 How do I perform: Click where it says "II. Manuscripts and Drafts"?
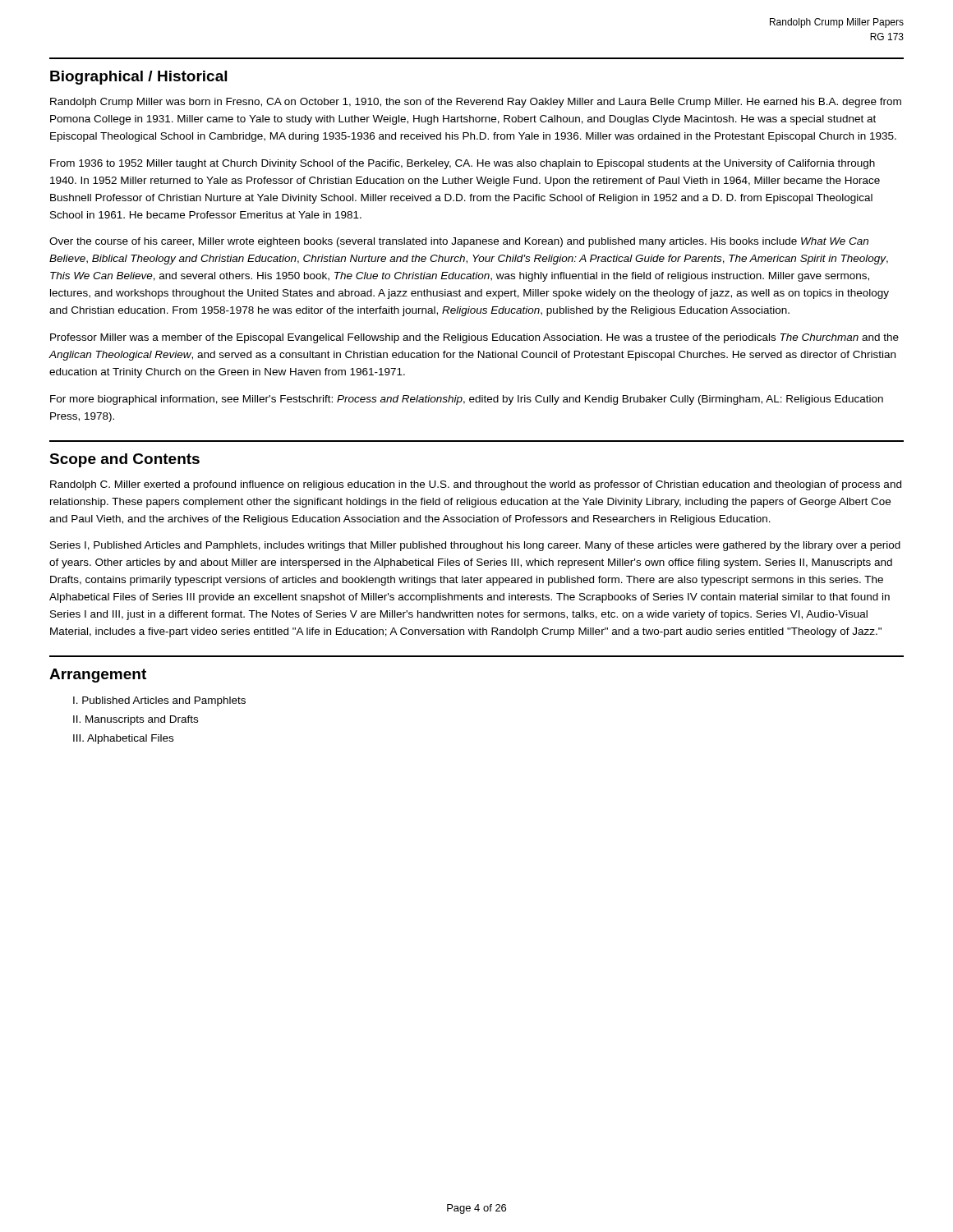pyautogui.click(x=136, y=719)
